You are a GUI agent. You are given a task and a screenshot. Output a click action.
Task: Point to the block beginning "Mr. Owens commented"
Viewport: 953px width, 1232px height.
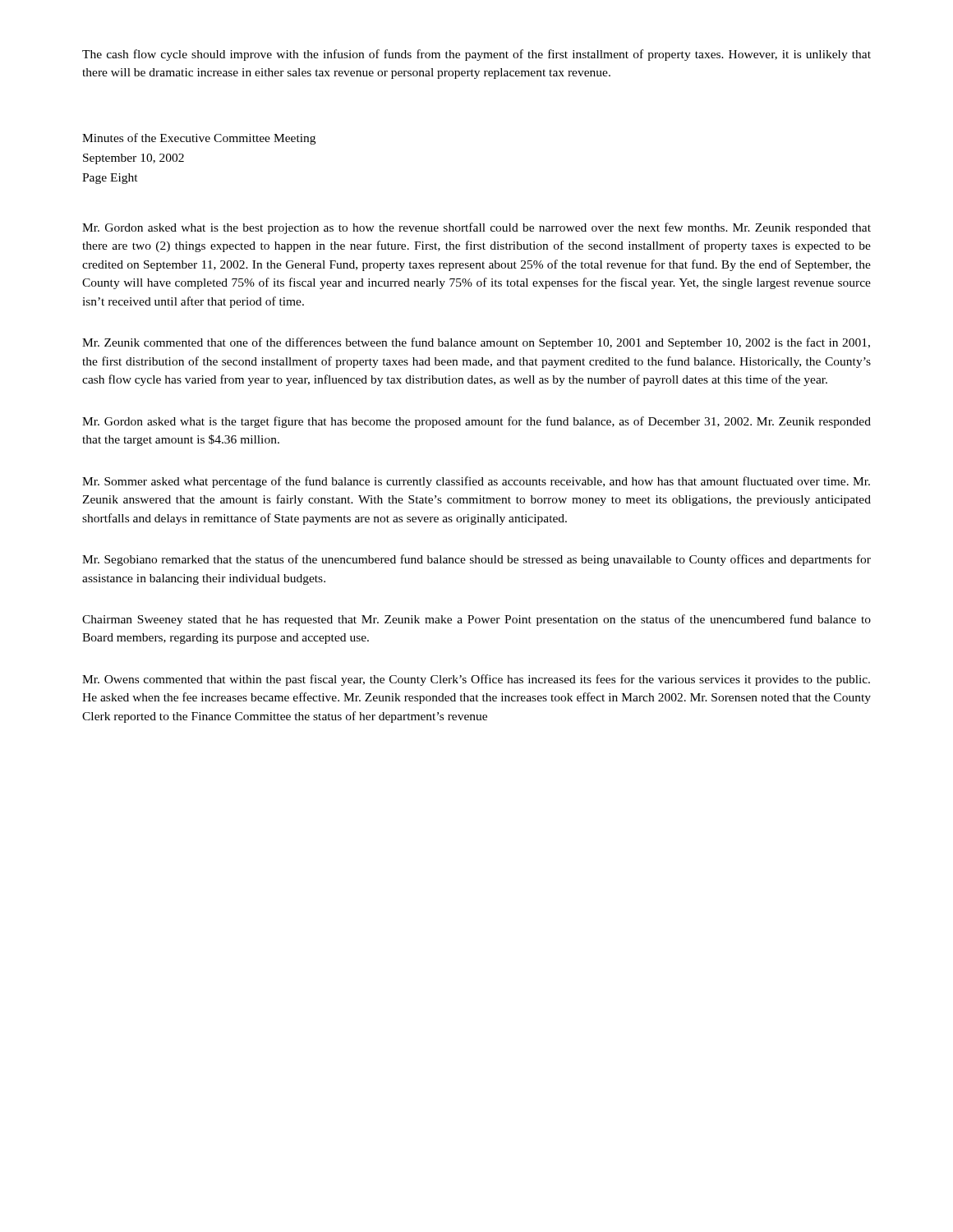[x=476, y=697]
